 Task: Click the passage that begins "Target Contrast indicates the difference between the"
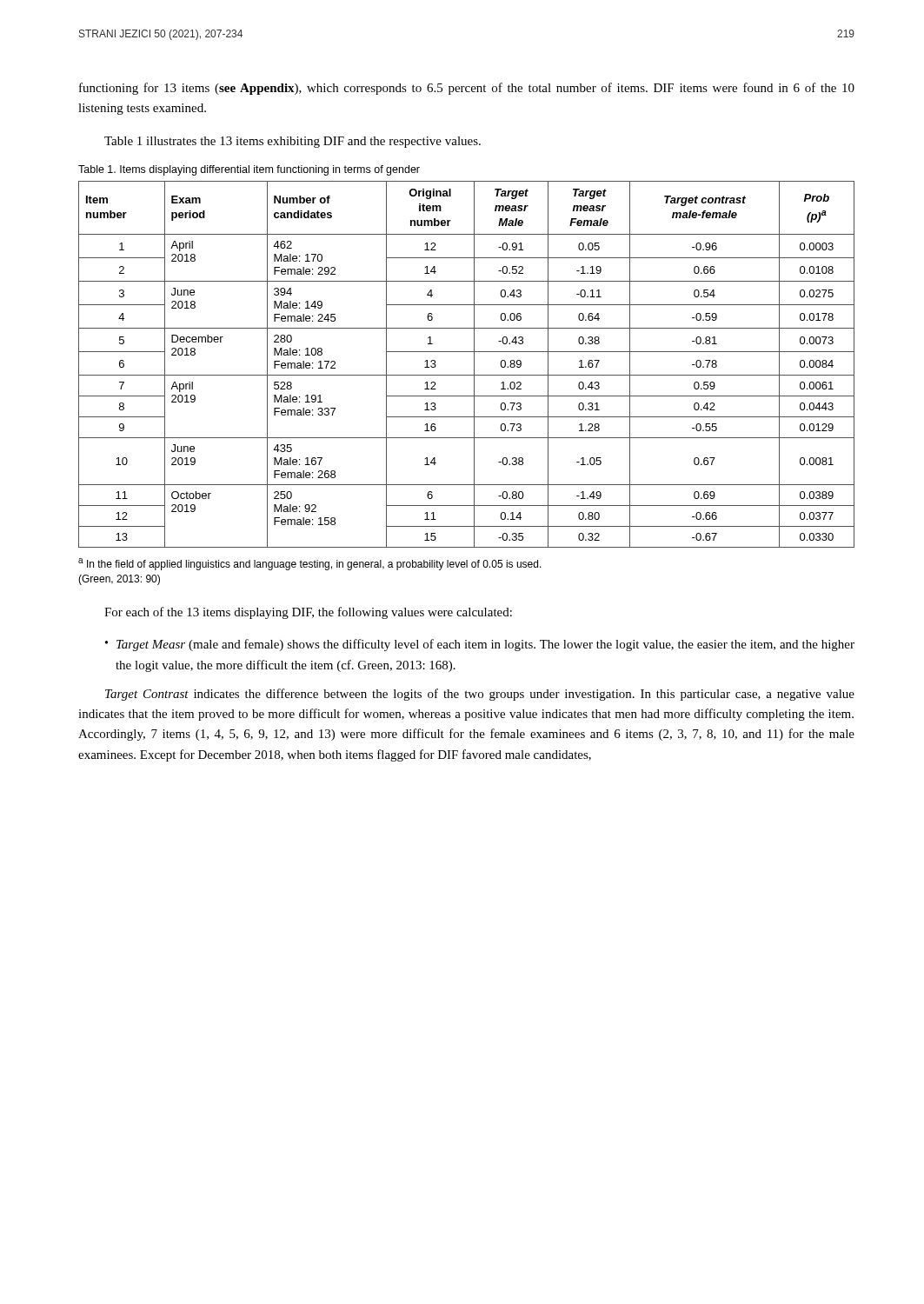tap(466, 724)
